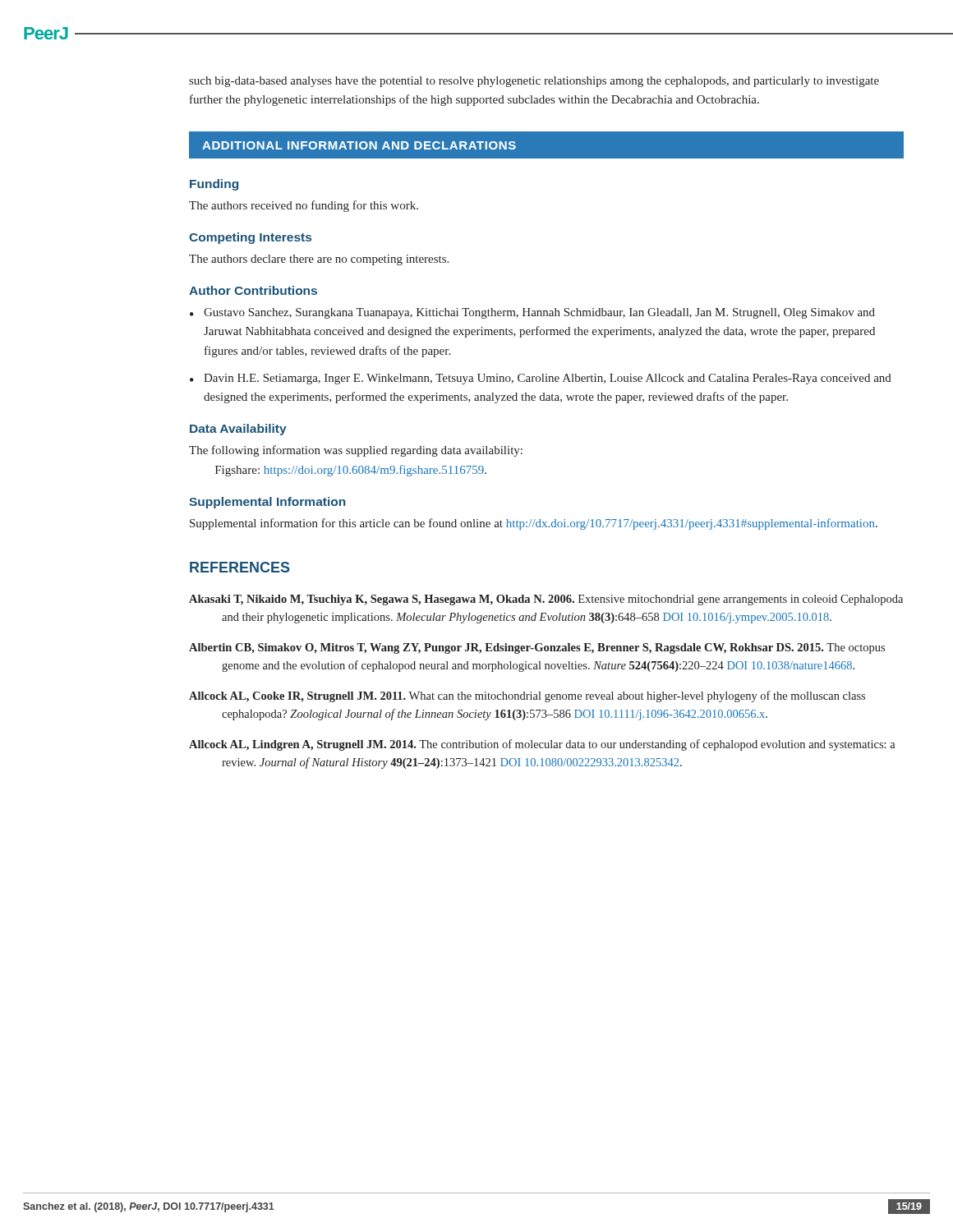Viewport: 953px width, 1232px height.
Task: Find the text block containing "The following information"
Action: tap(356, 451)
